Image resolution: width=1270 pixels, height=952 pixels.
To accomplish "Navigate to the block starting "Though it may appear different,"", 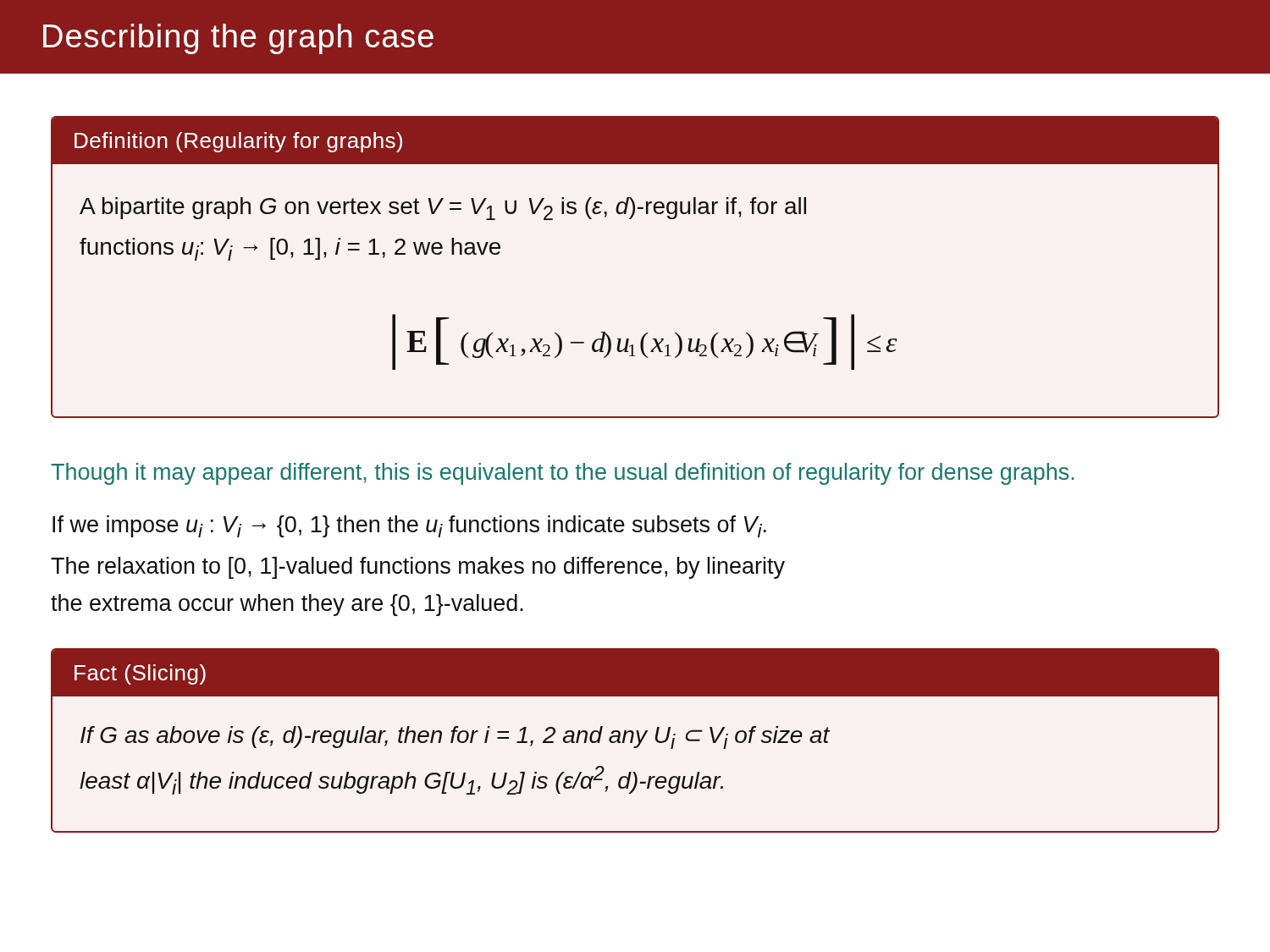I will tap(563, 472).
